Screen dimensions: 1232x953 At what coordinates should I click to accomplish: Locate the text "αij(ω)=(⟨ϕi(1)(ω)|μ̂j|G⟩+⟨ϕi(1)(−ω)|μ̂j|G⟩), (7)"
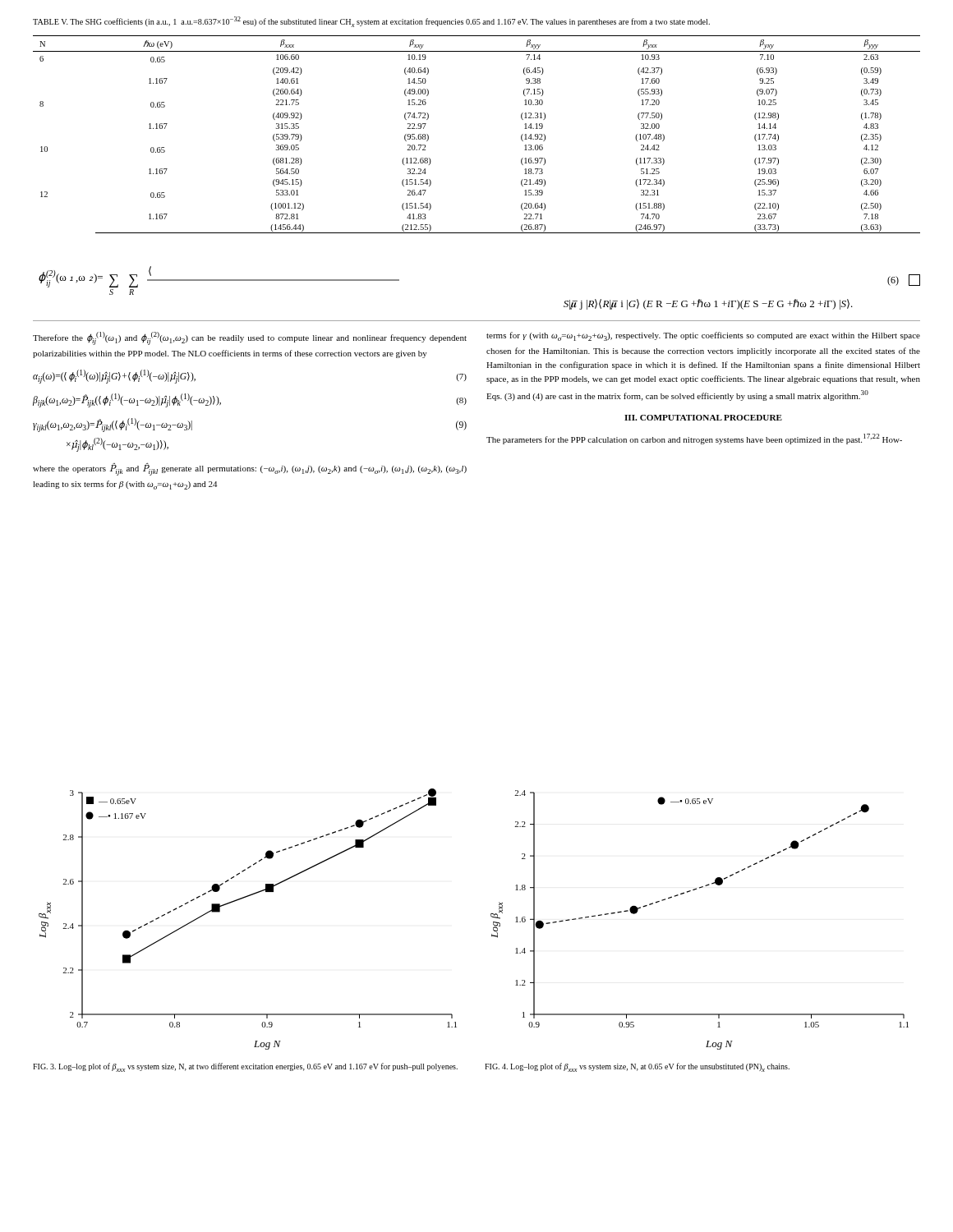point(115,377)
